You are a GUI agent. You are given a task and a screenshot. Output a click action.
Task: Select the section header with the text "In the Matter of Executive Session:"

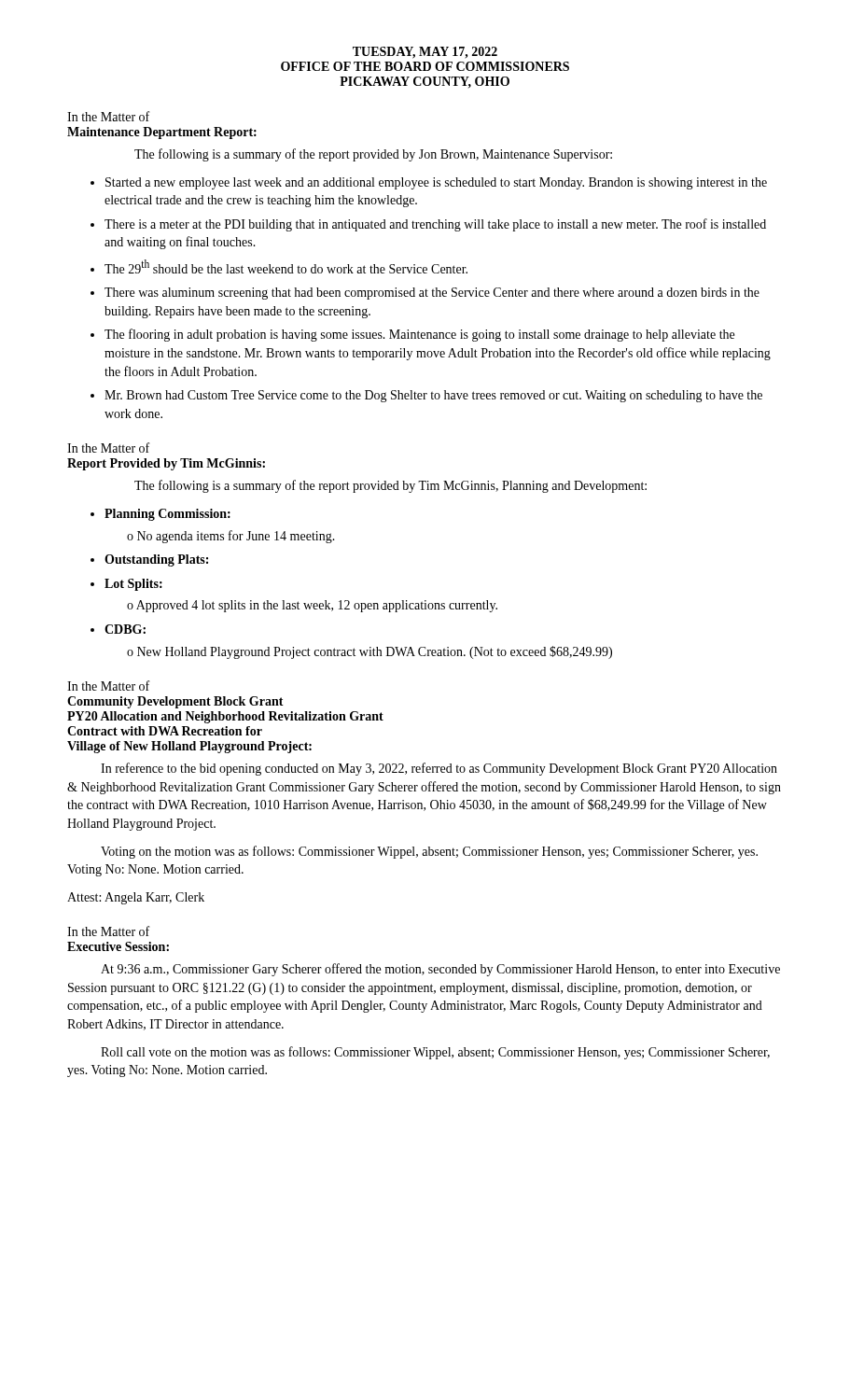(108, 931)
